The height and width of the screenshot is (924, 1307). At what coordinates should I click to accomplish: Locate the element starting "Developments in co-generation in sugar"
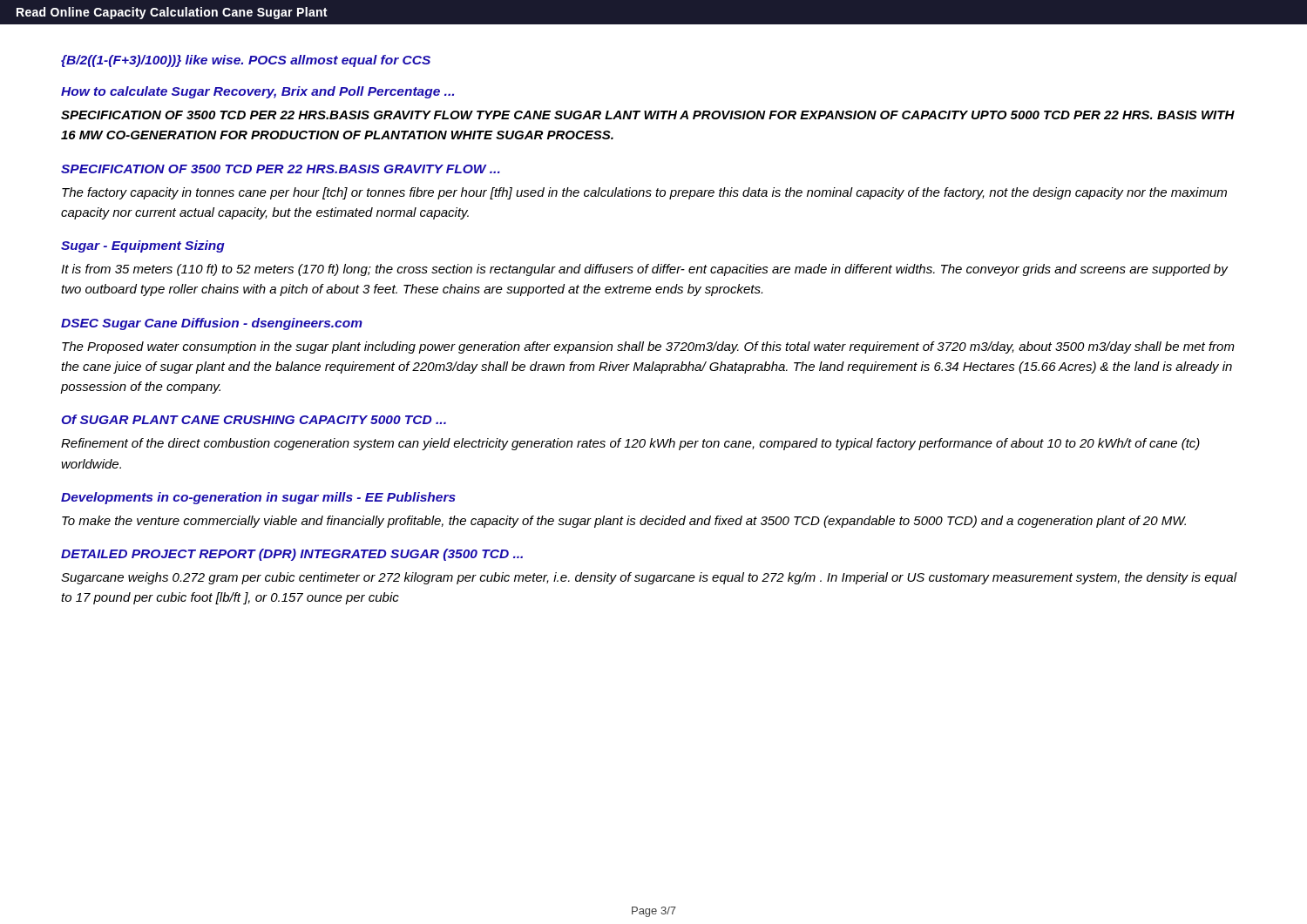pos(258,498)
